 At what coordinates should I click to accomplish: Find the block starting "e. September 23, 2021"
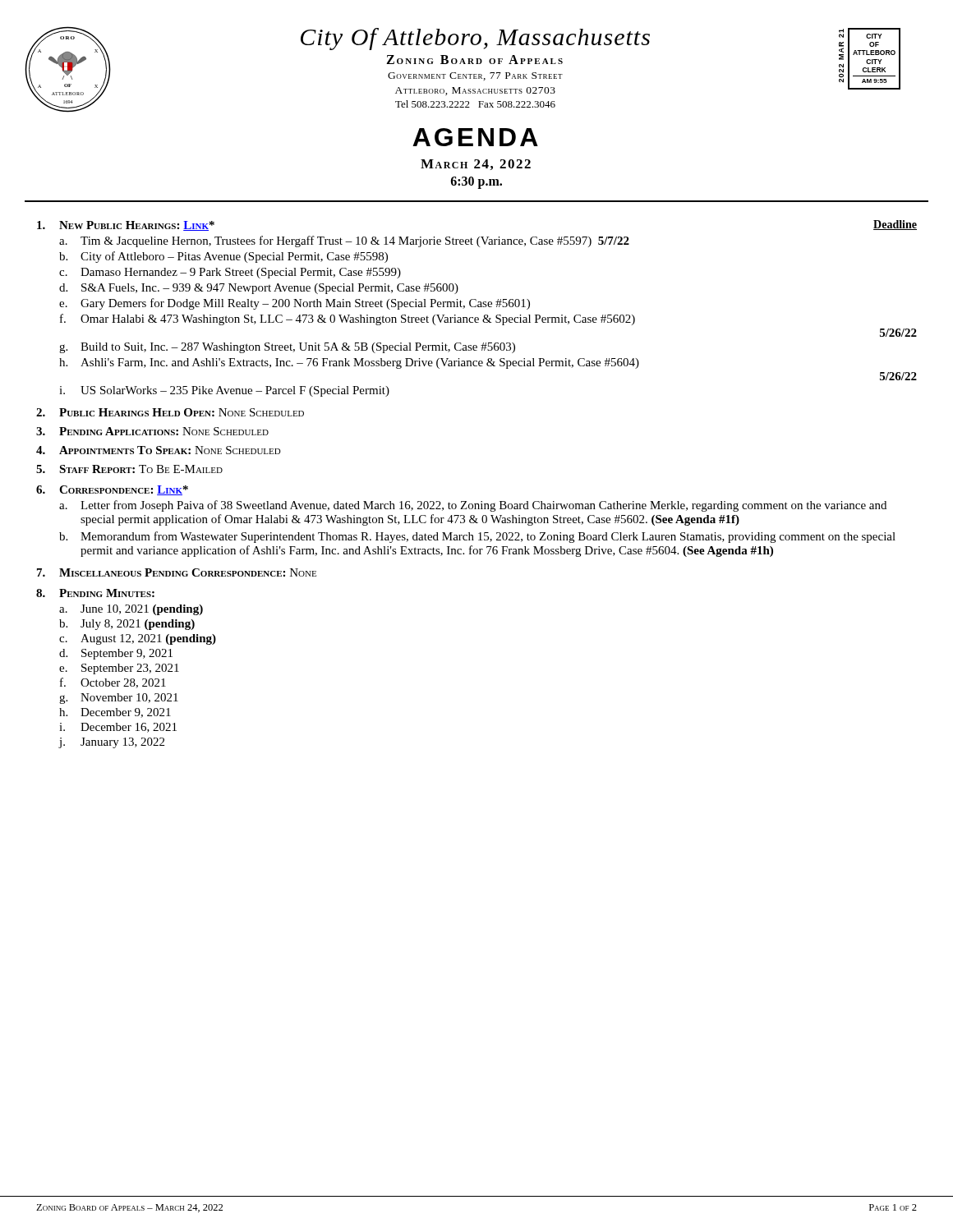click(x=119, y=669)
